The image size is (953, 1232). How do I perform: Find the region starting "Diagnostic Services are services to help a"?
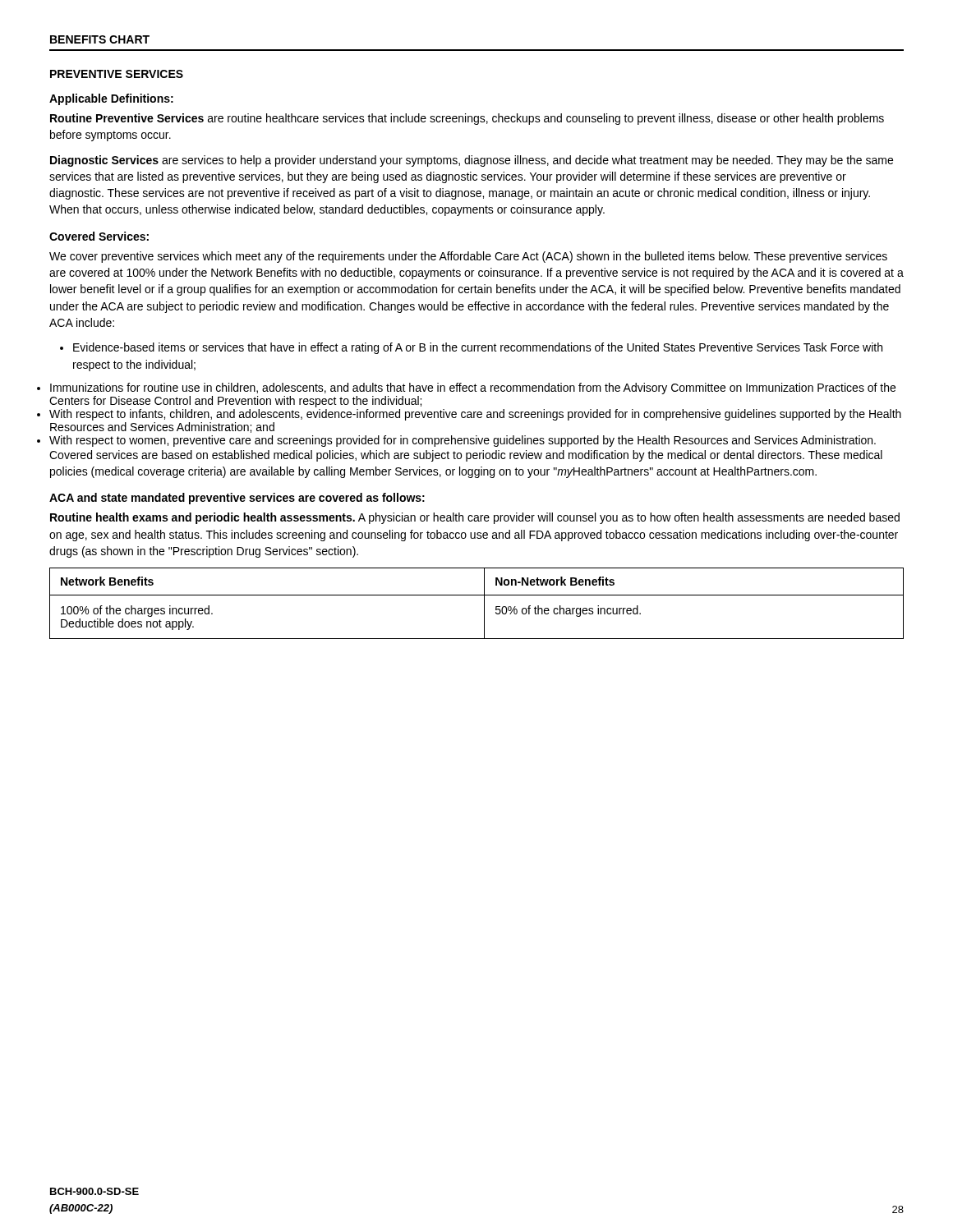[476, 185]
